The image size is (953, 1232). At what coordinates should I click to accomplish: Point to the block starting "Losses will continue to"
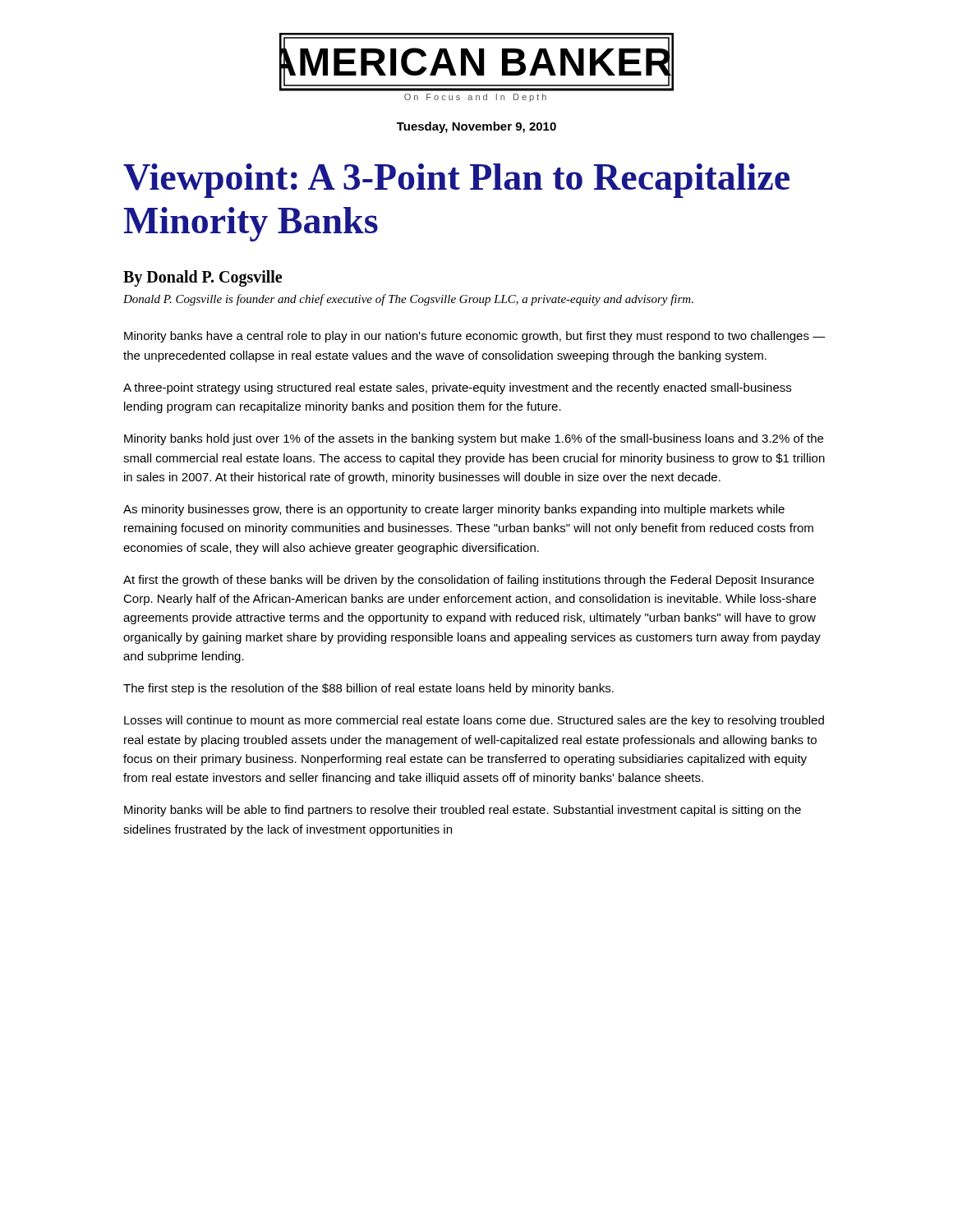[474, 749]
